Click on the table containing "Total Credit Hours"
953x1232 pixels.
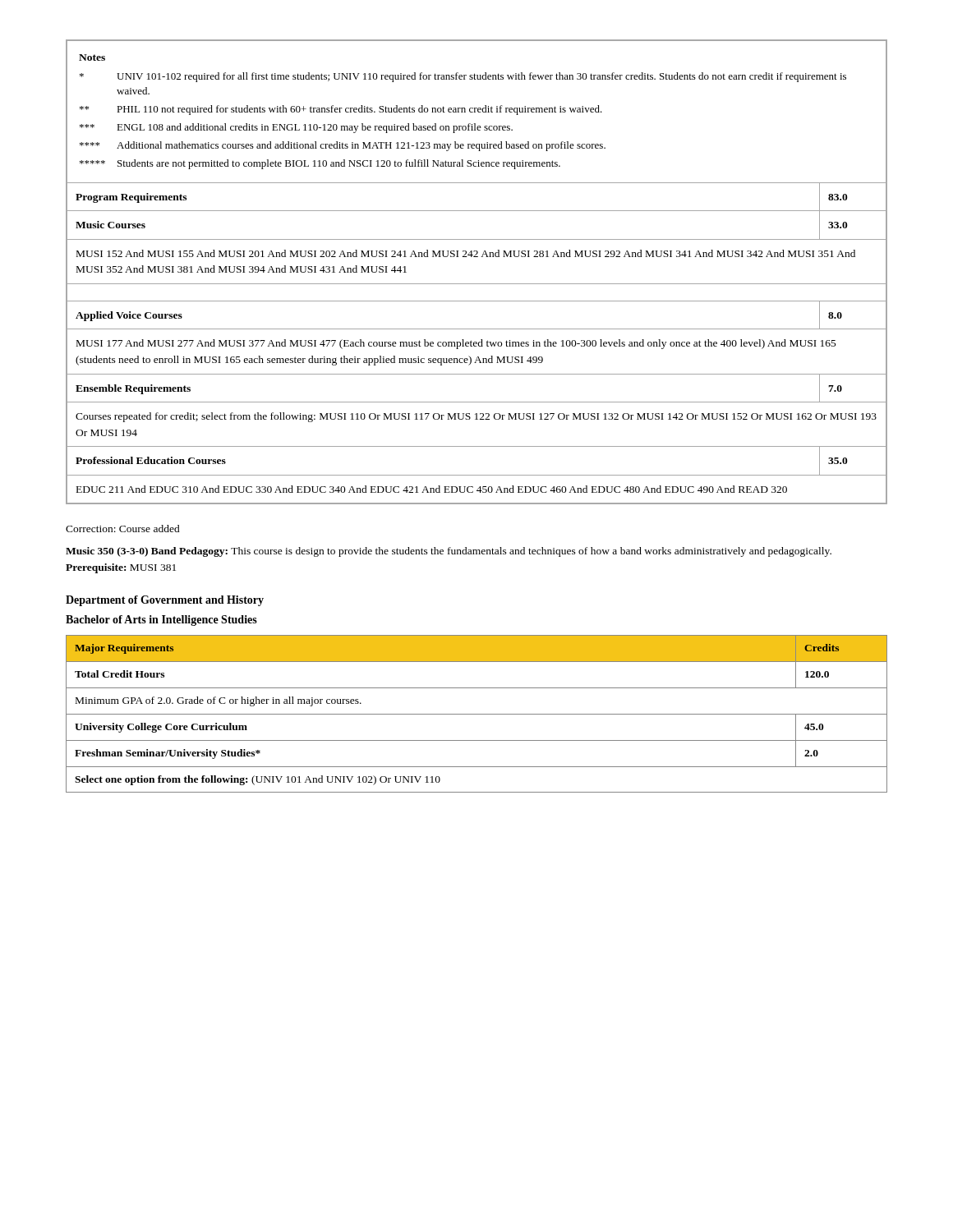(x=476, y=714)
